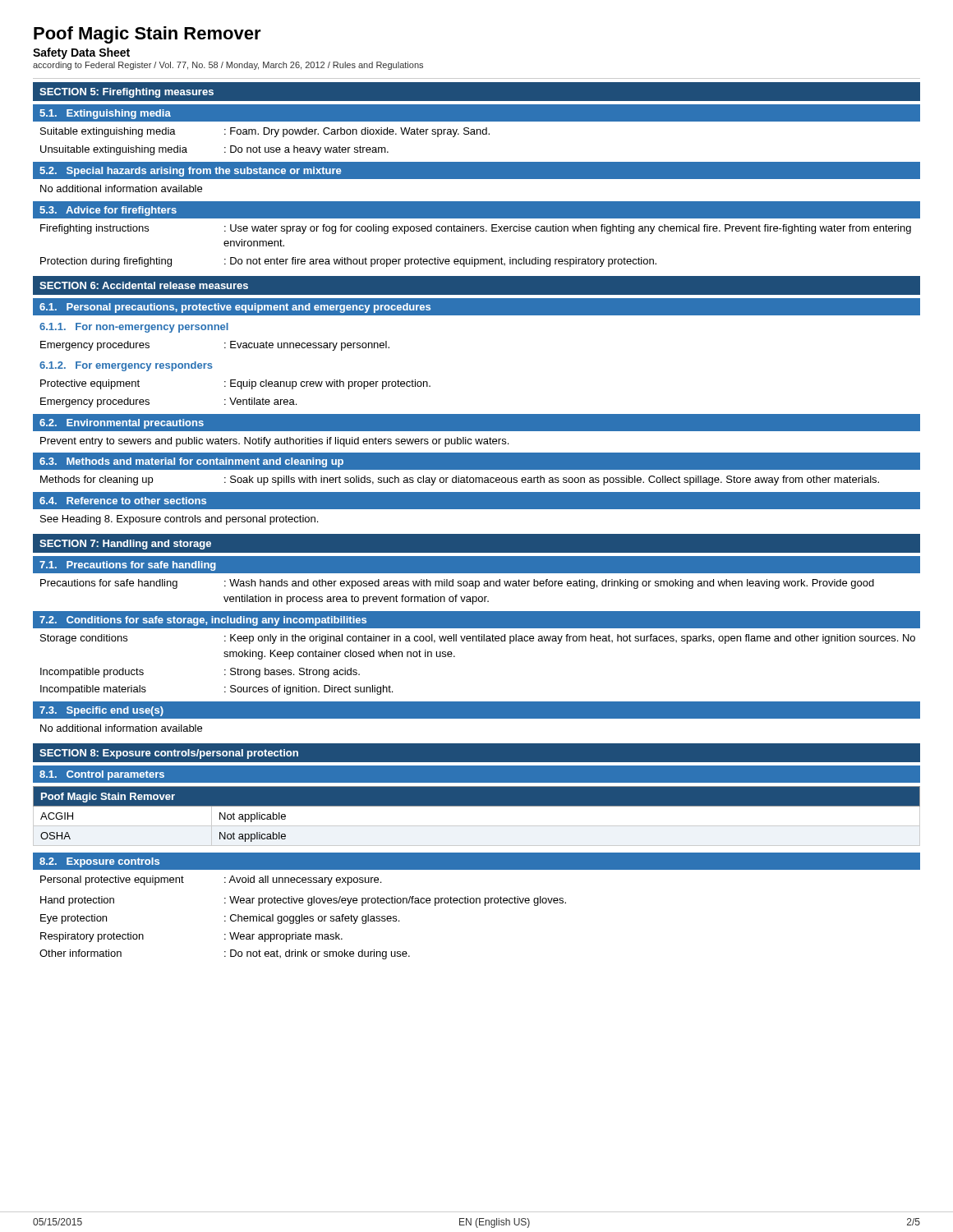Find "Respiratory protection : Wear appropriate mask." on this page
The image size is (953, 1232).
[x=90, y=937]
